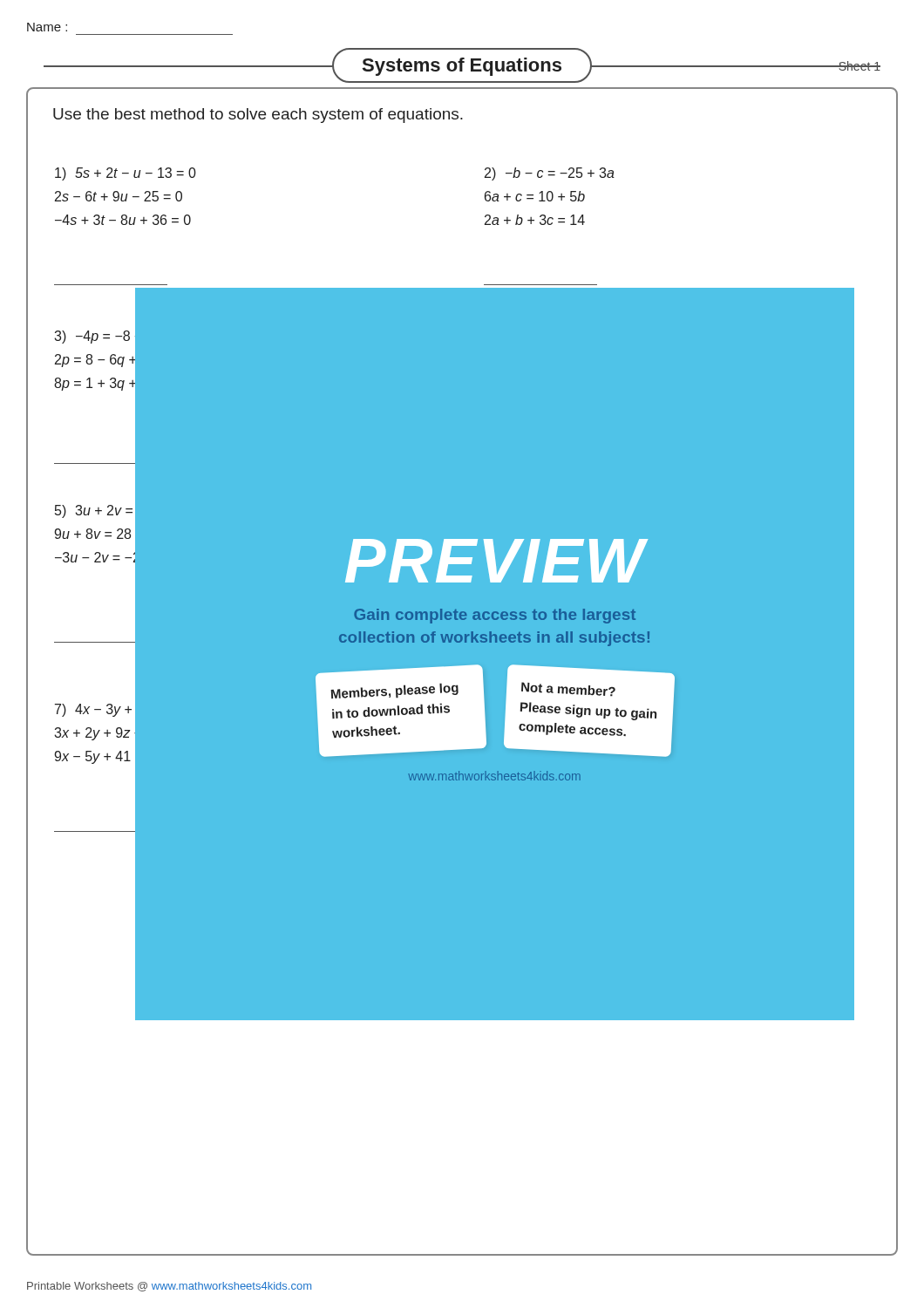The width and height of the screenshot is (924, 1308).
Task: Navigate to the text block starting "8) 2v − w + 4x ="
Action: (x=550, y=731)
